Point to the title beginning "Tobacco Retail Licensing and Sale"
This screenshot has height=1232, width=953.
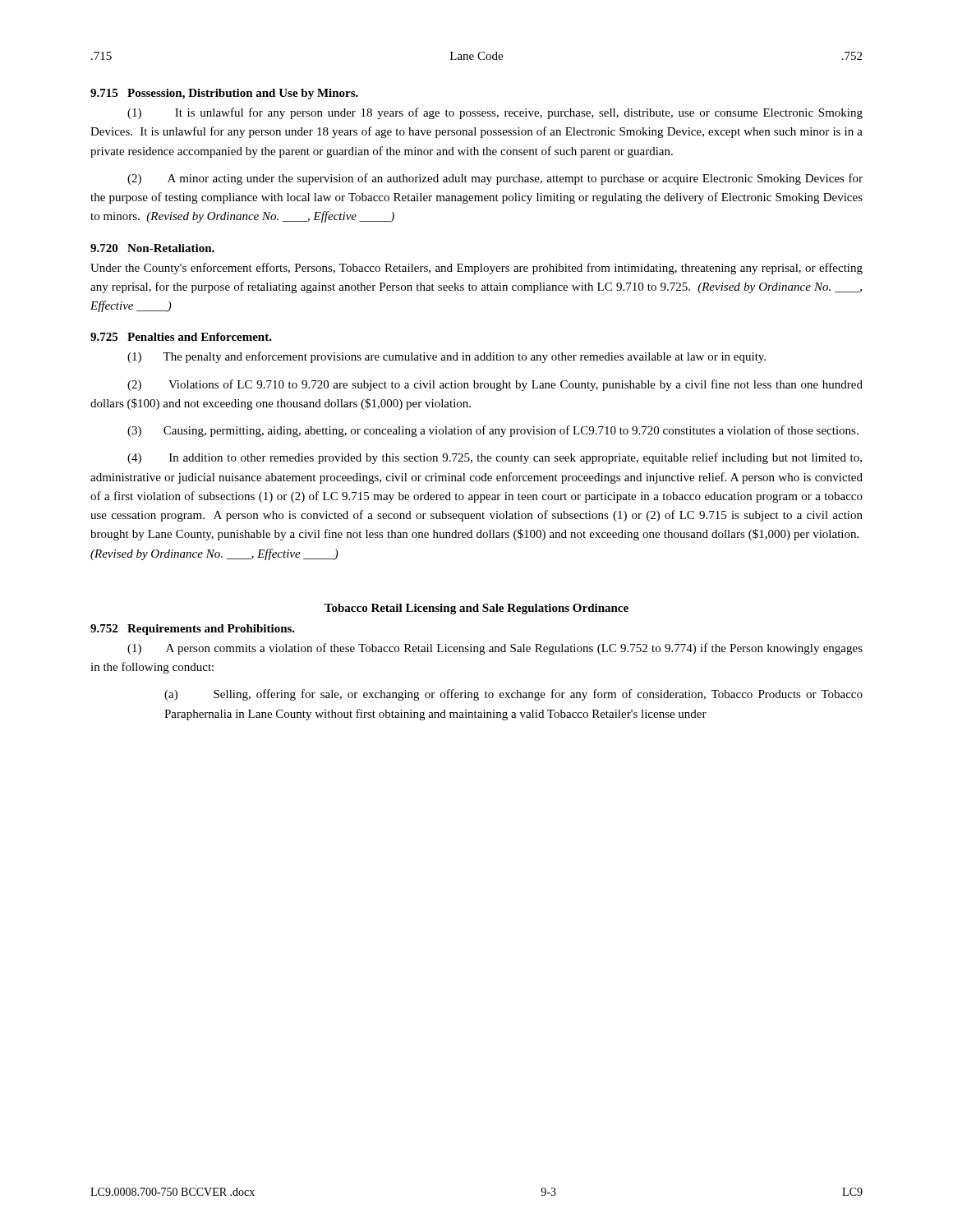pos(476,608)
